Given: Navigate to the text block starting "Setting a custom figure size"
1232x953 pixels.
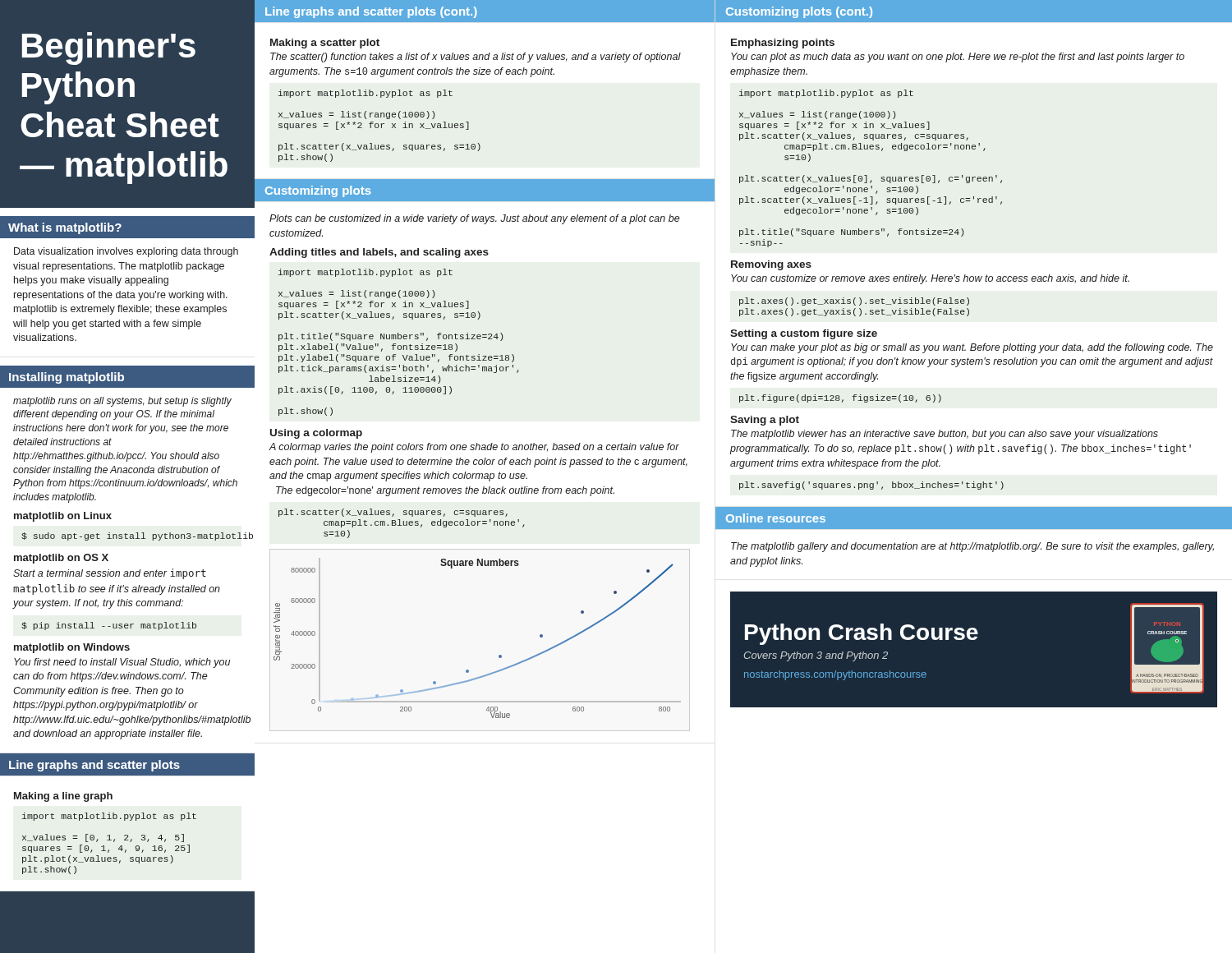Looking at the screenshot, I should tap(974, 333).
